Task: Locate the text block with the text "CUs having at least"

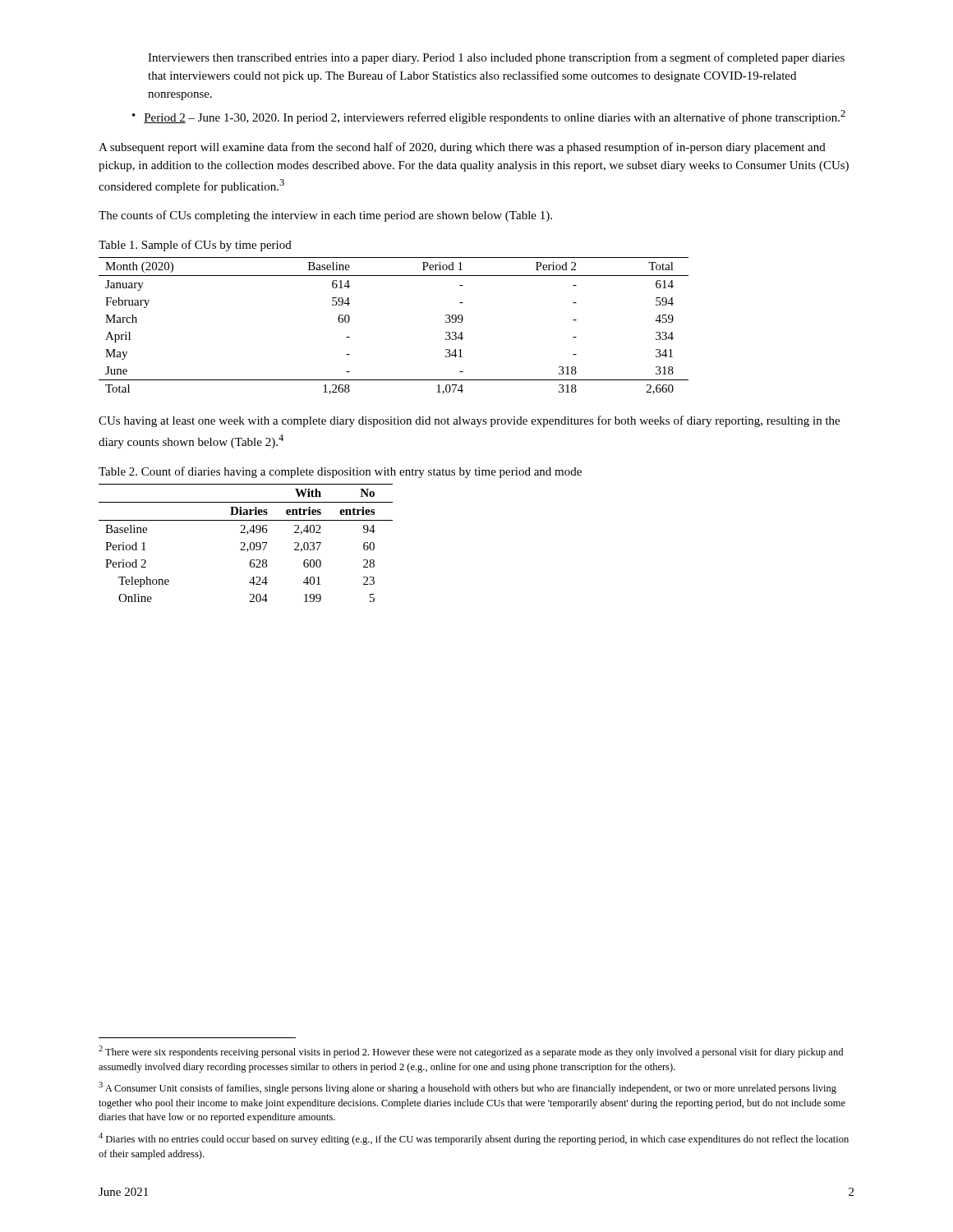Action: point(469,431)
